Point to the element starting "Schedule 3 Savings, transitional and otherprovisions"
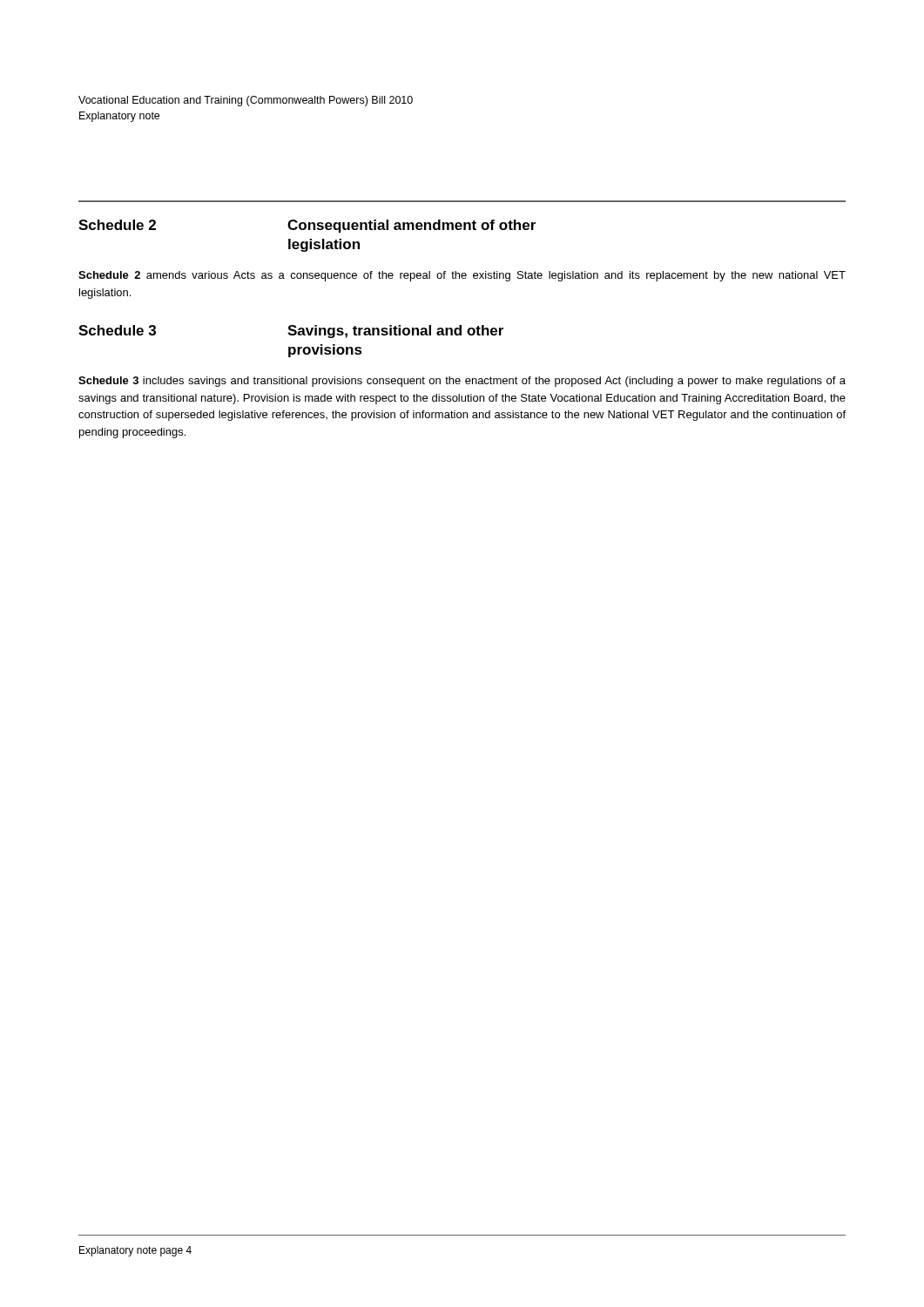This screenshot has width=924, height=1307. [291, 341]
